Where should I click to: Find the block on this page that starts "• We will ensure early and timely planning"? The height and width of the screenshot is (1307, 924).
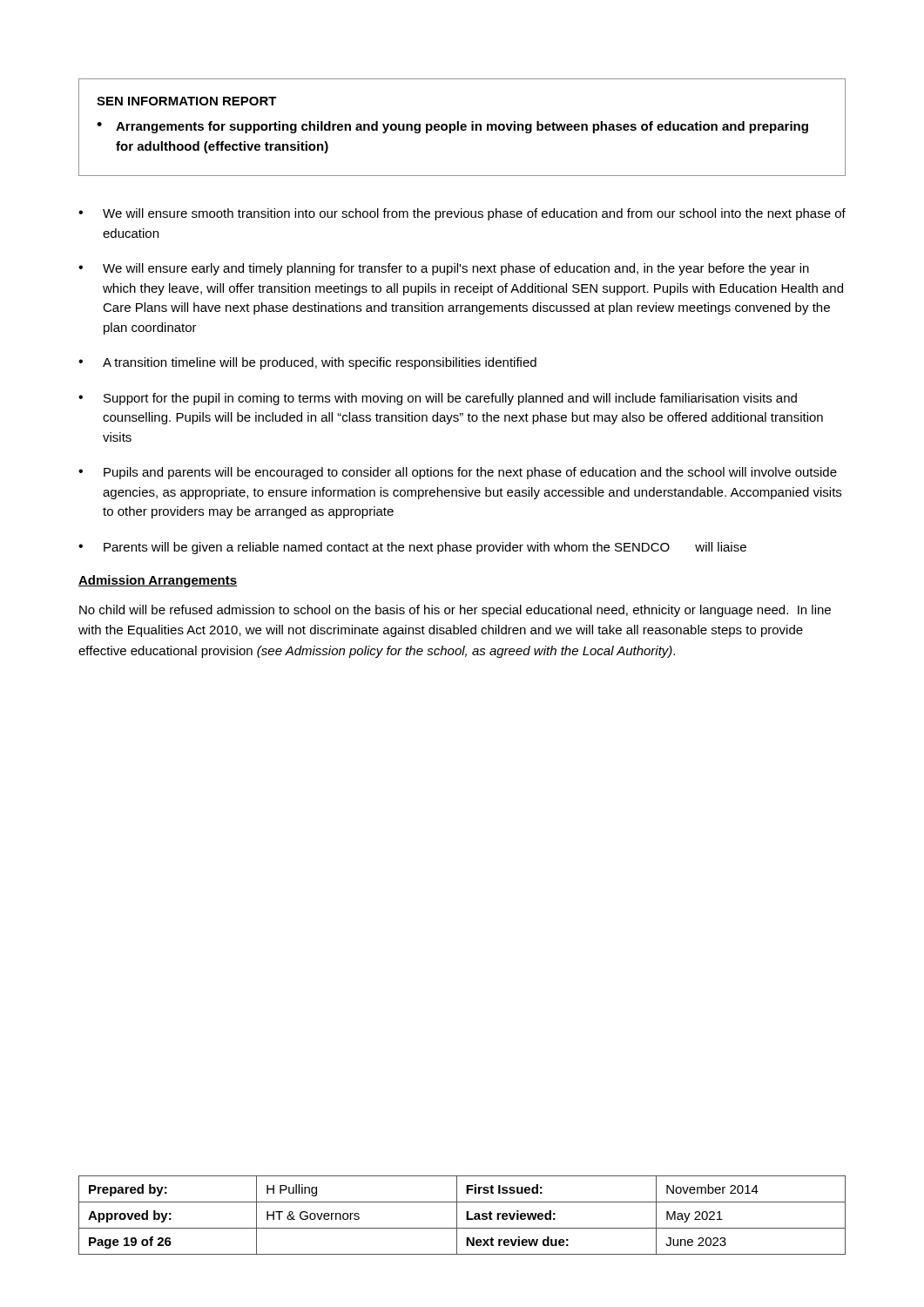(462, 298)
